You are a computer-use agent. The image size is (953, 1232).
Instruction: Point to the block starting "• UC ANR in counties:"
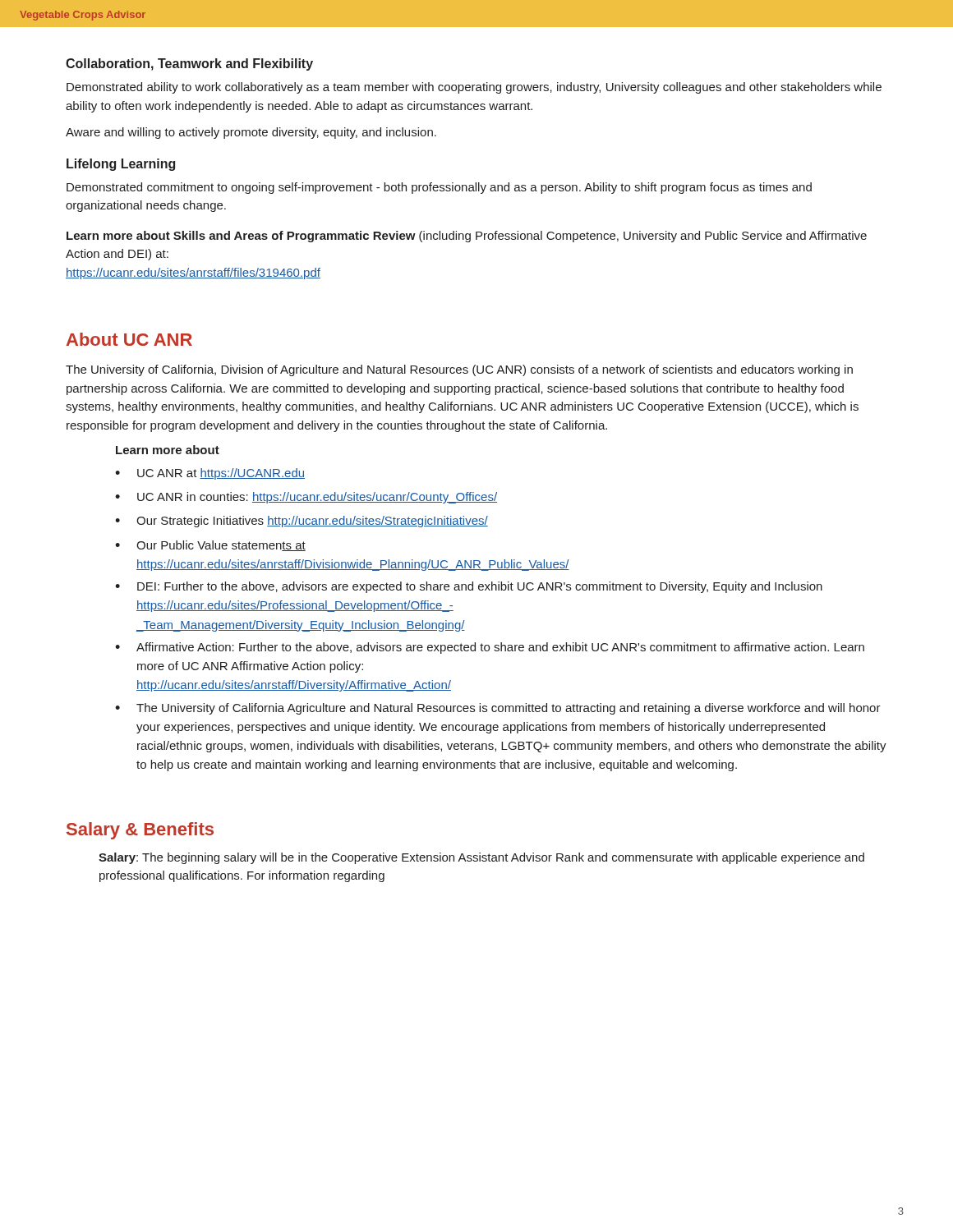point(501,498)
